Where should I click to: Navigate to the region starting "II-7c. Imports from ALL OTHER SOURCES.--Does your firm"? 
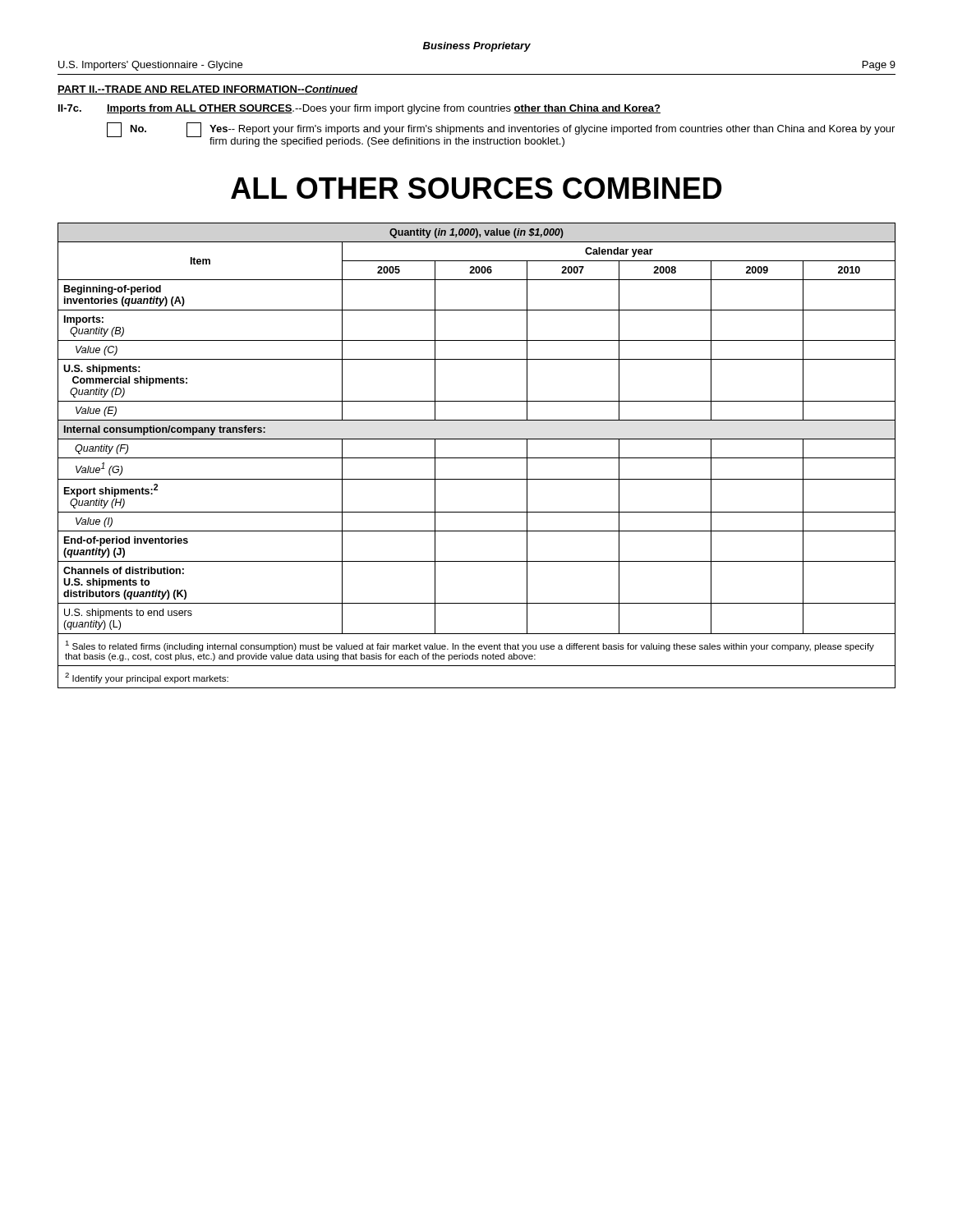tap(476, 108)
